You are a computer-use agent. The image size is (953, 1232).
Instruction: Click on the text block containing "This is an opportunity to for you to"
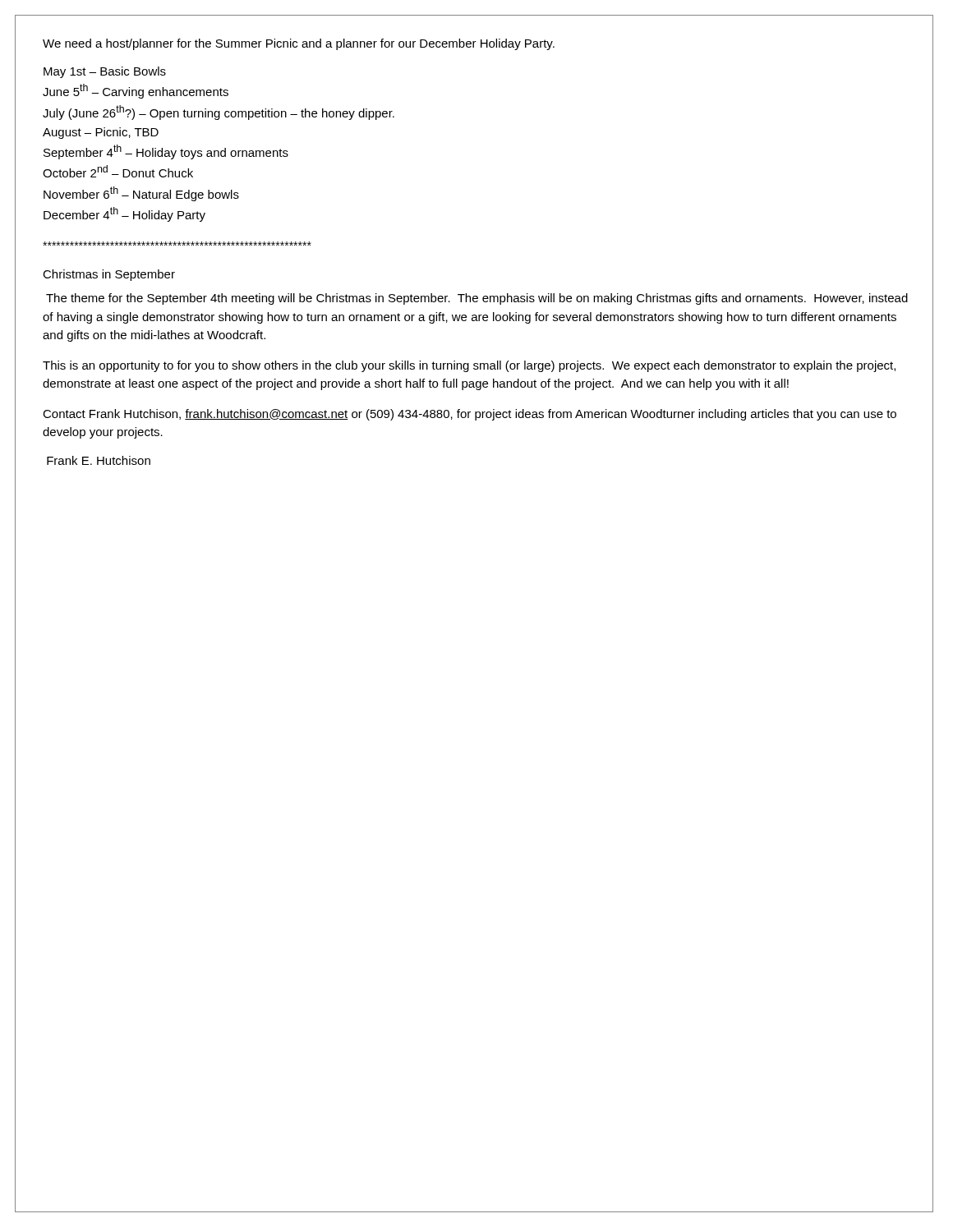pos(470,374)
